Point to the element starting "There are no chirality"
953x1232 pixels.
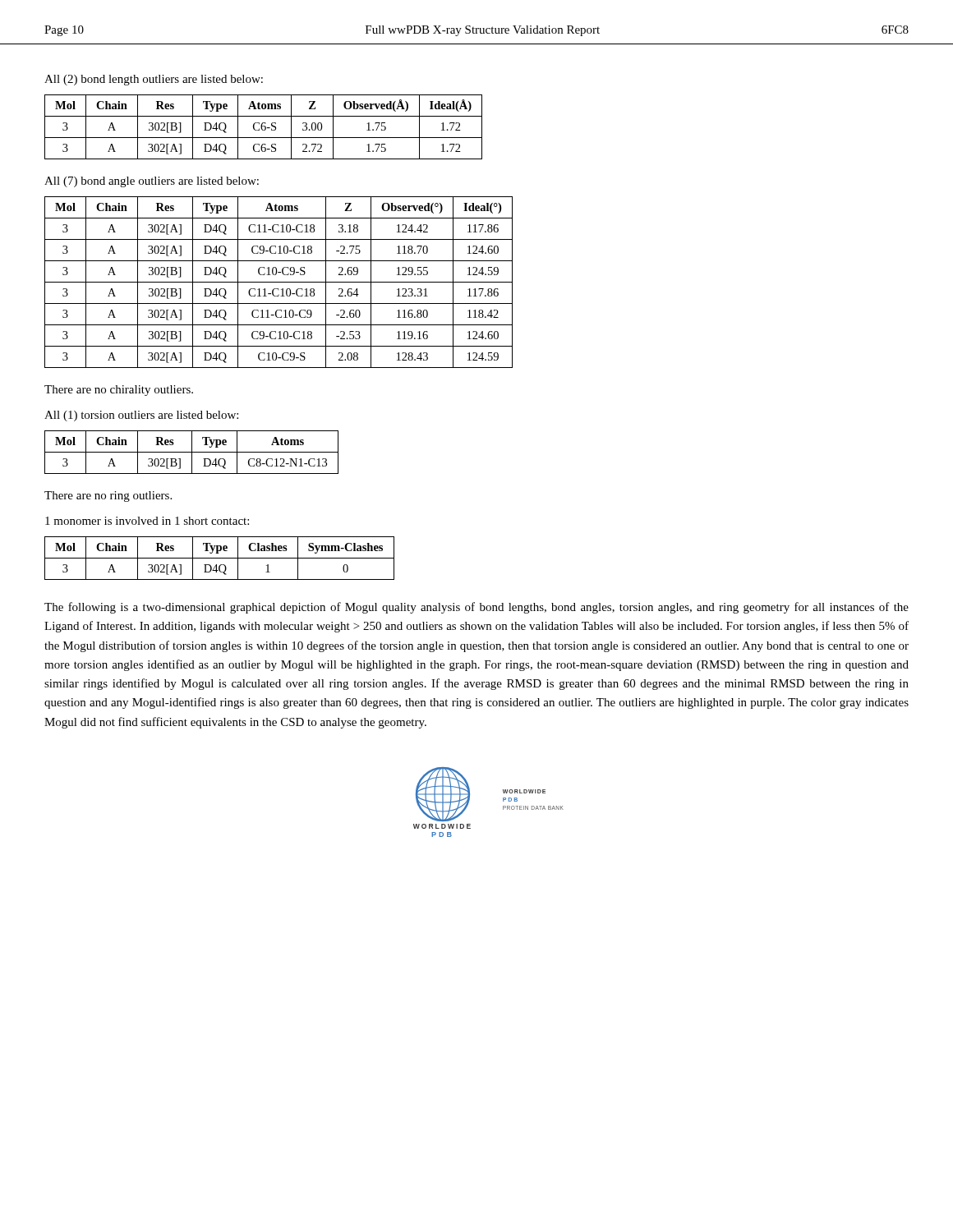[119, 389]
